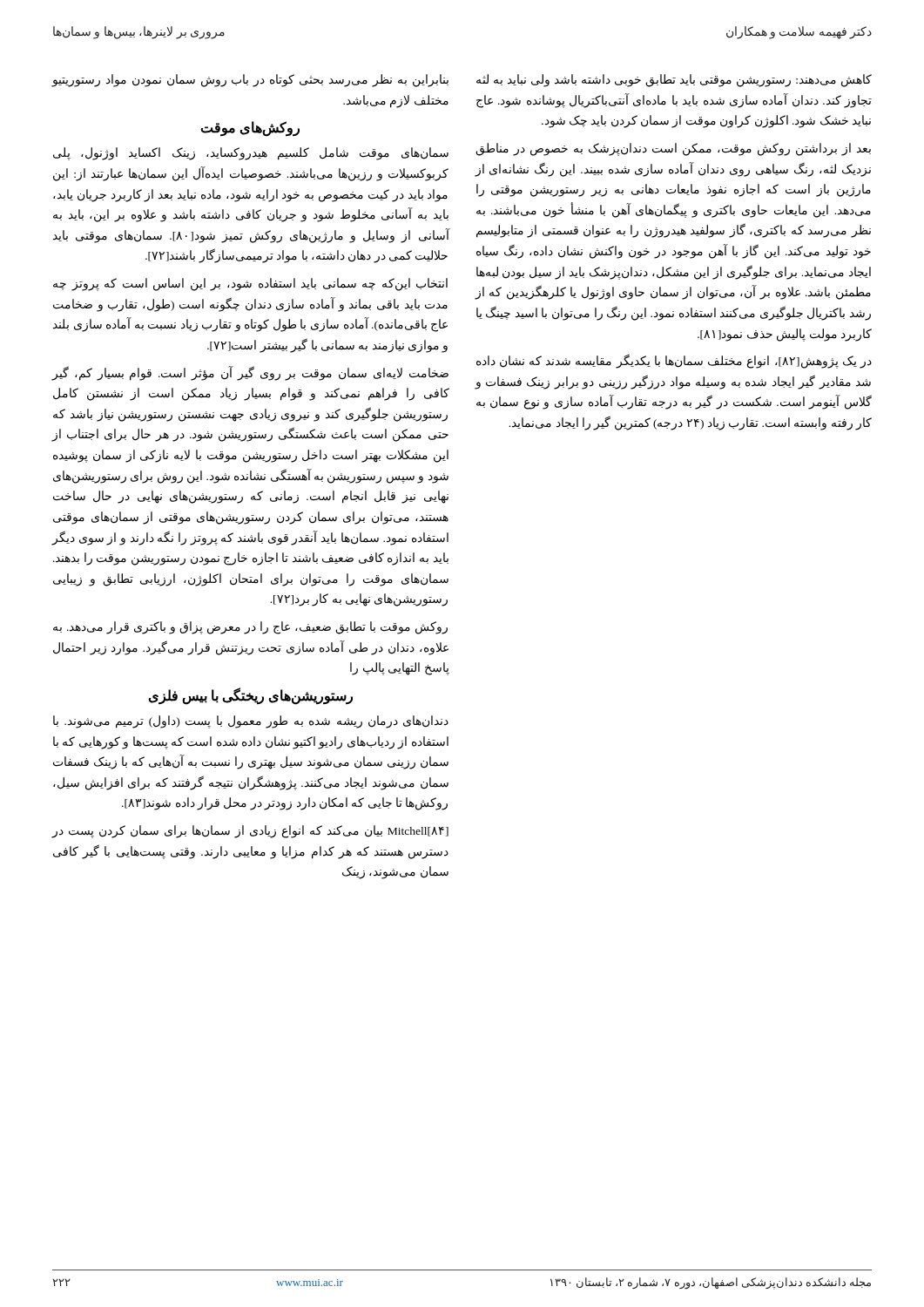This screenshot has width=924, height=1307.
Task: Locate the text block containing "انتخاب این‌که چه"
Action: coord(251,314)
